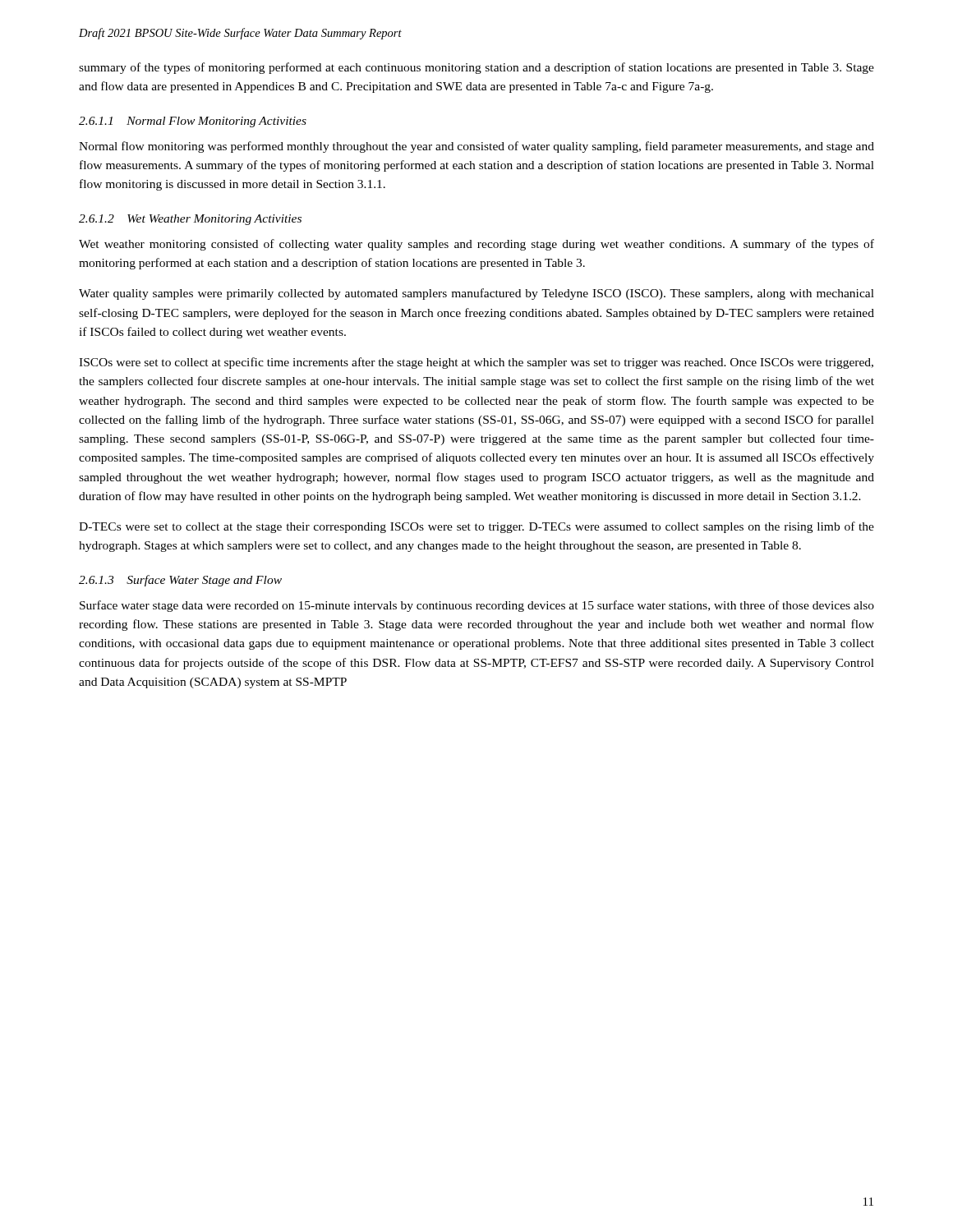This screenshot has height=1232, width=953.
Task: Locate the block of text that opens with "Normal flow monitoring was"
Action: click(476, 165)
